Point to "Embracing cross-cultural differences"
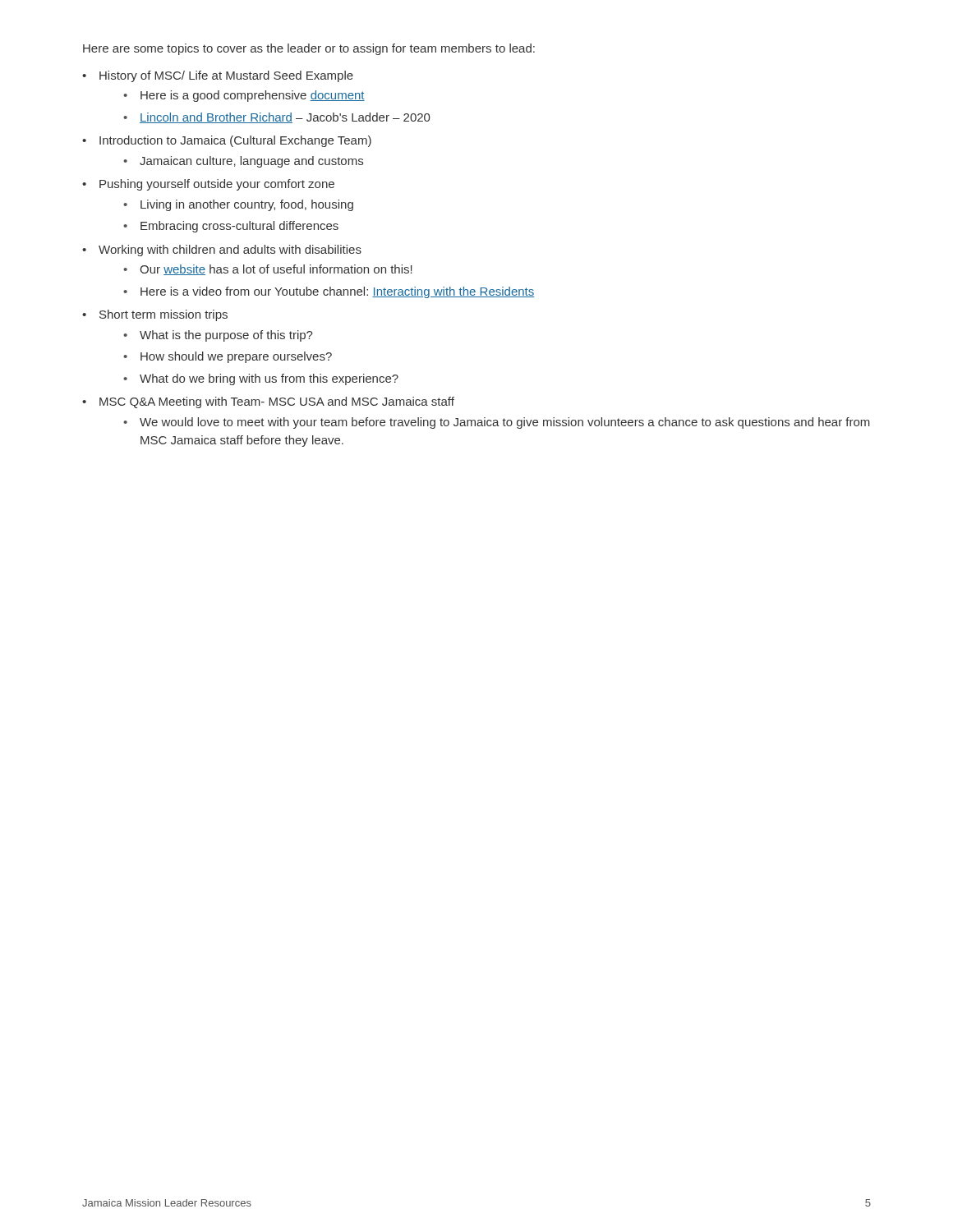 [239, 225]
